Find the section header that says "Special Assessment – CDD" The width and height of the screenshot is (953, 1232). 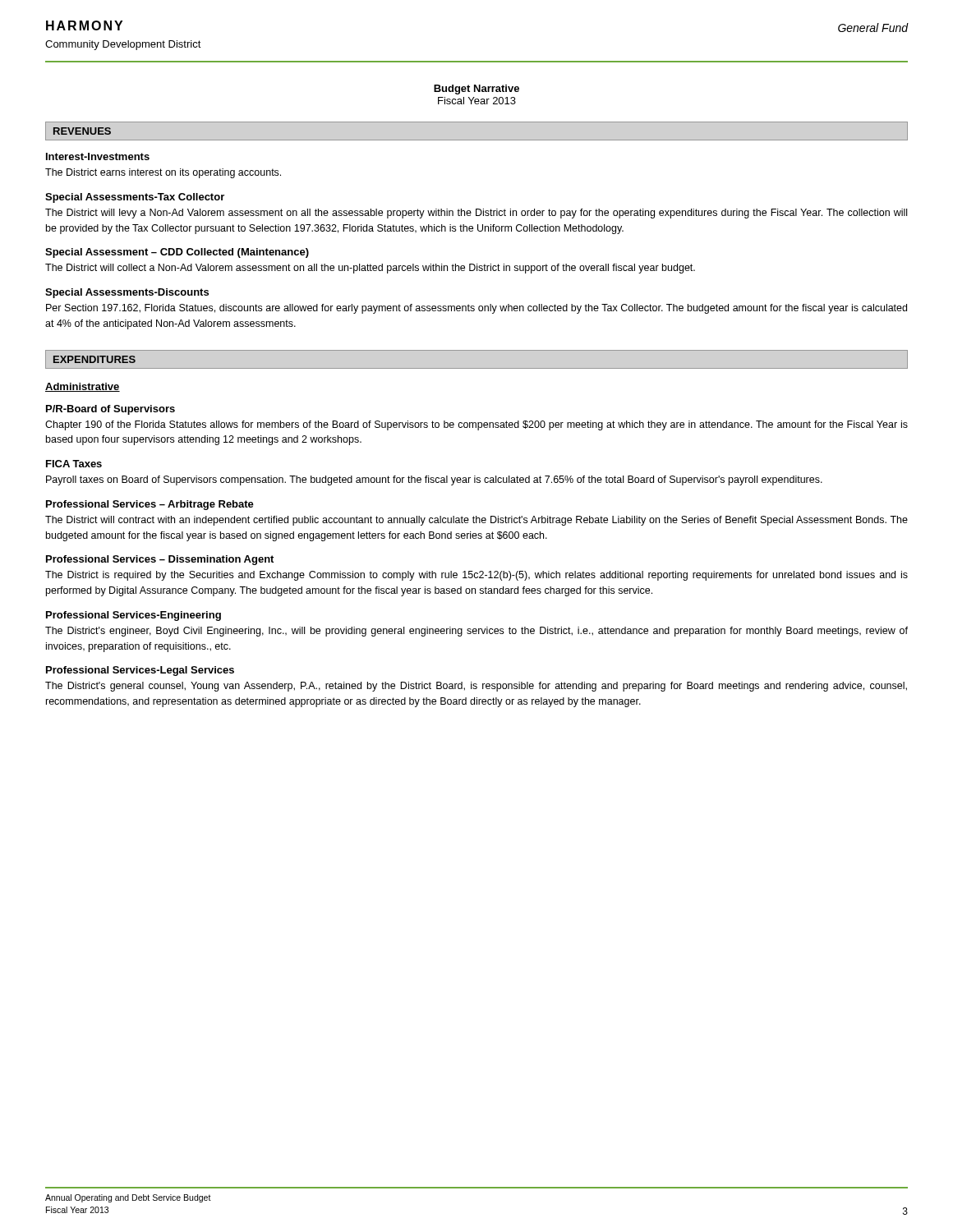tap(177, 252)
